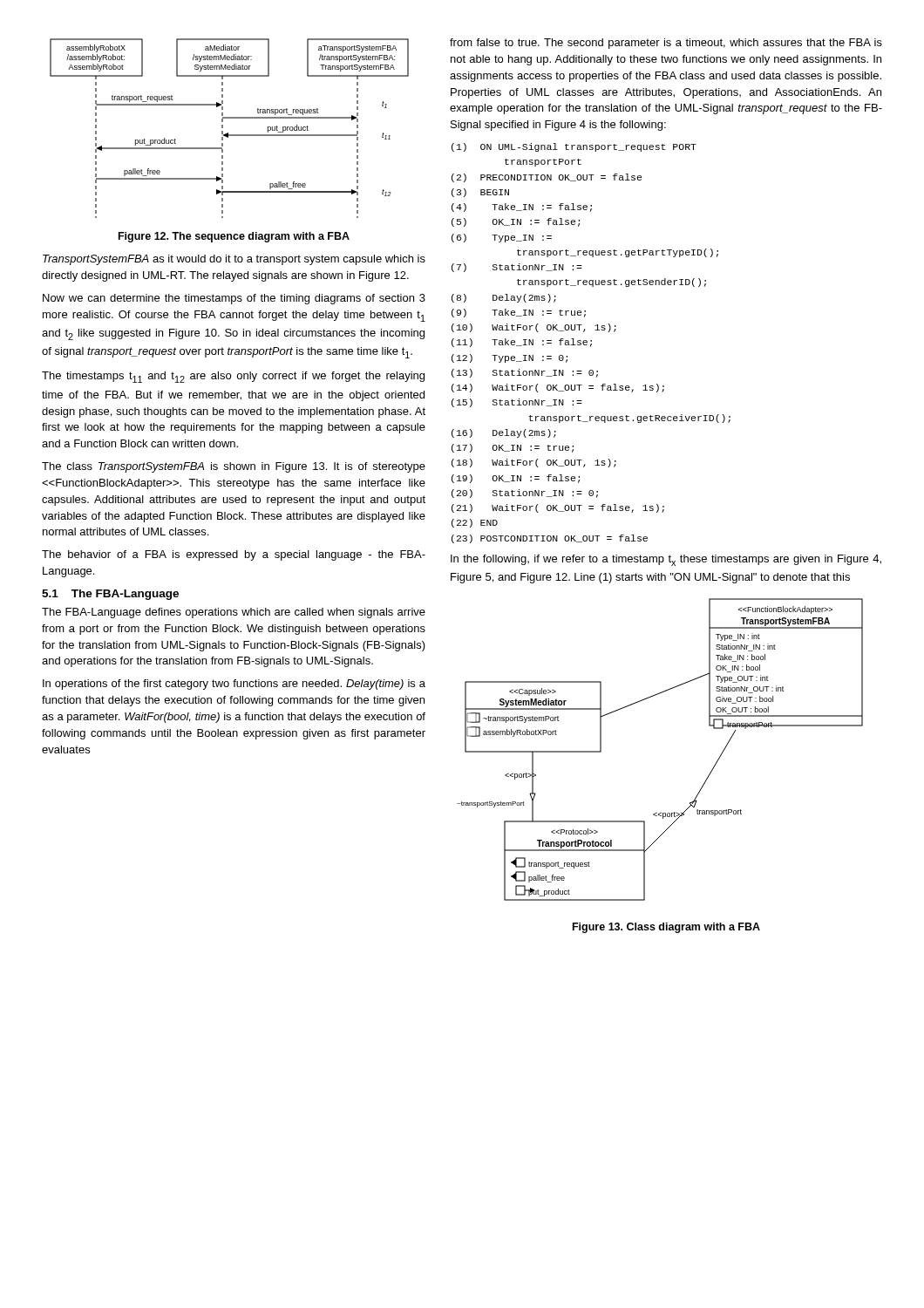Image resolution: width=924 pixels, height=1308 pixels.
Task: Find the text block starting "from false to true."
Action: pos(666,84)
